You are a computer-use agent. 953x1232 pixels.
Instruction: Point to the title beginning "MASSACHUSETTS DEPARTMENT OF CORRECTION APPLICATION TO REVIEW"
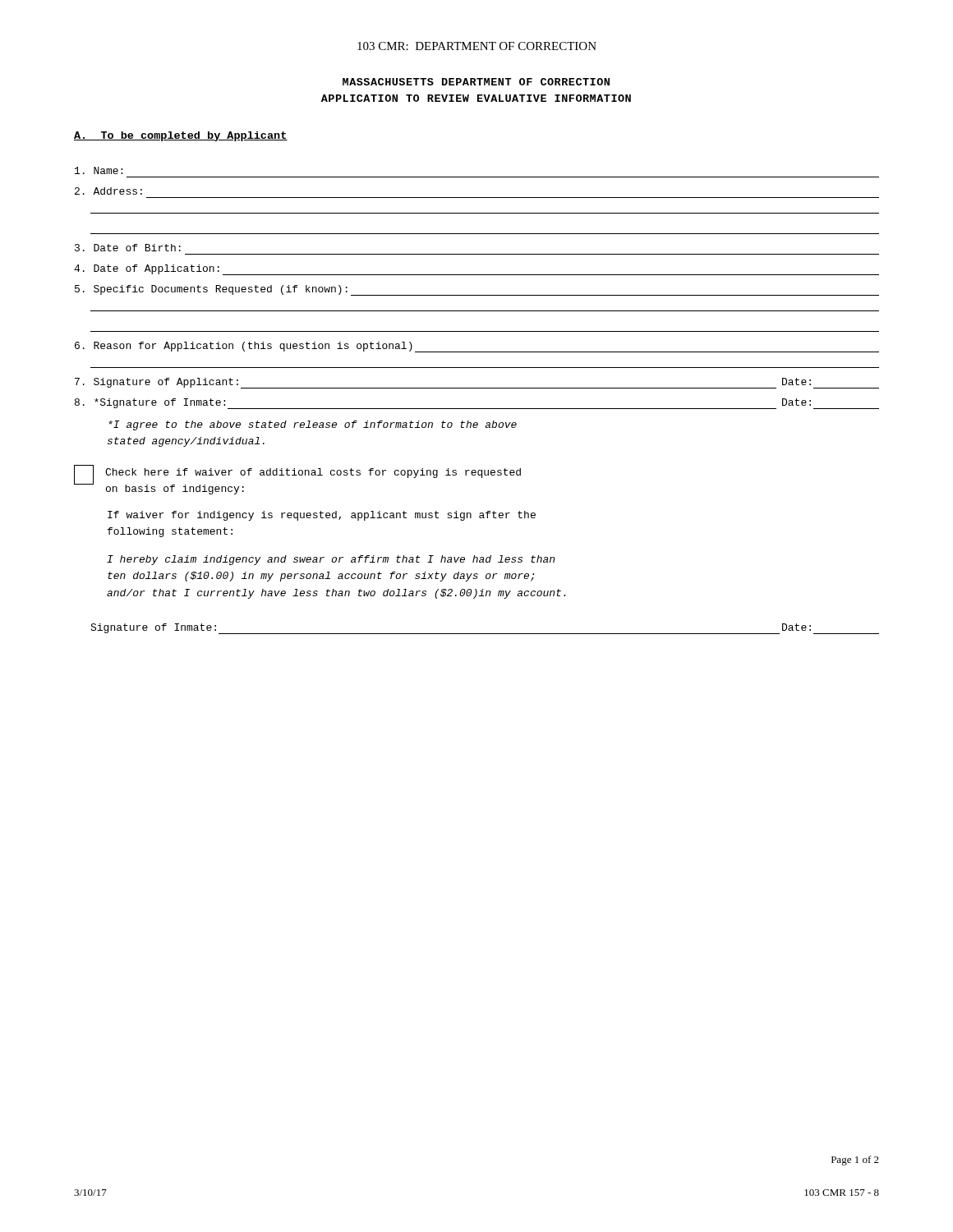click(476, 91)
